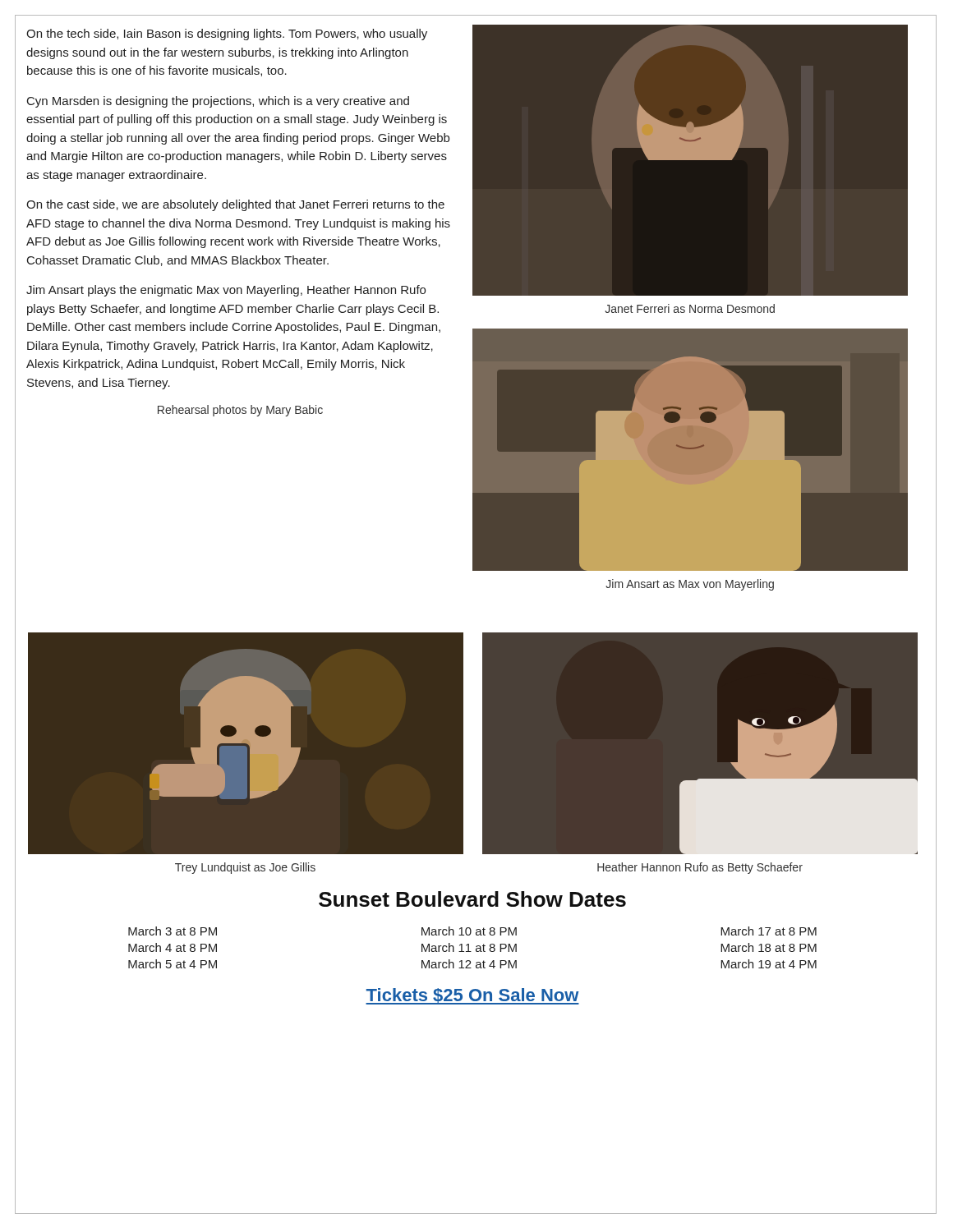Image resolution: width=953 pixels, height=1232 pixels.
Task: Click on the list item that says "March 18 at 8 PM"
Action: pos(769,947)
